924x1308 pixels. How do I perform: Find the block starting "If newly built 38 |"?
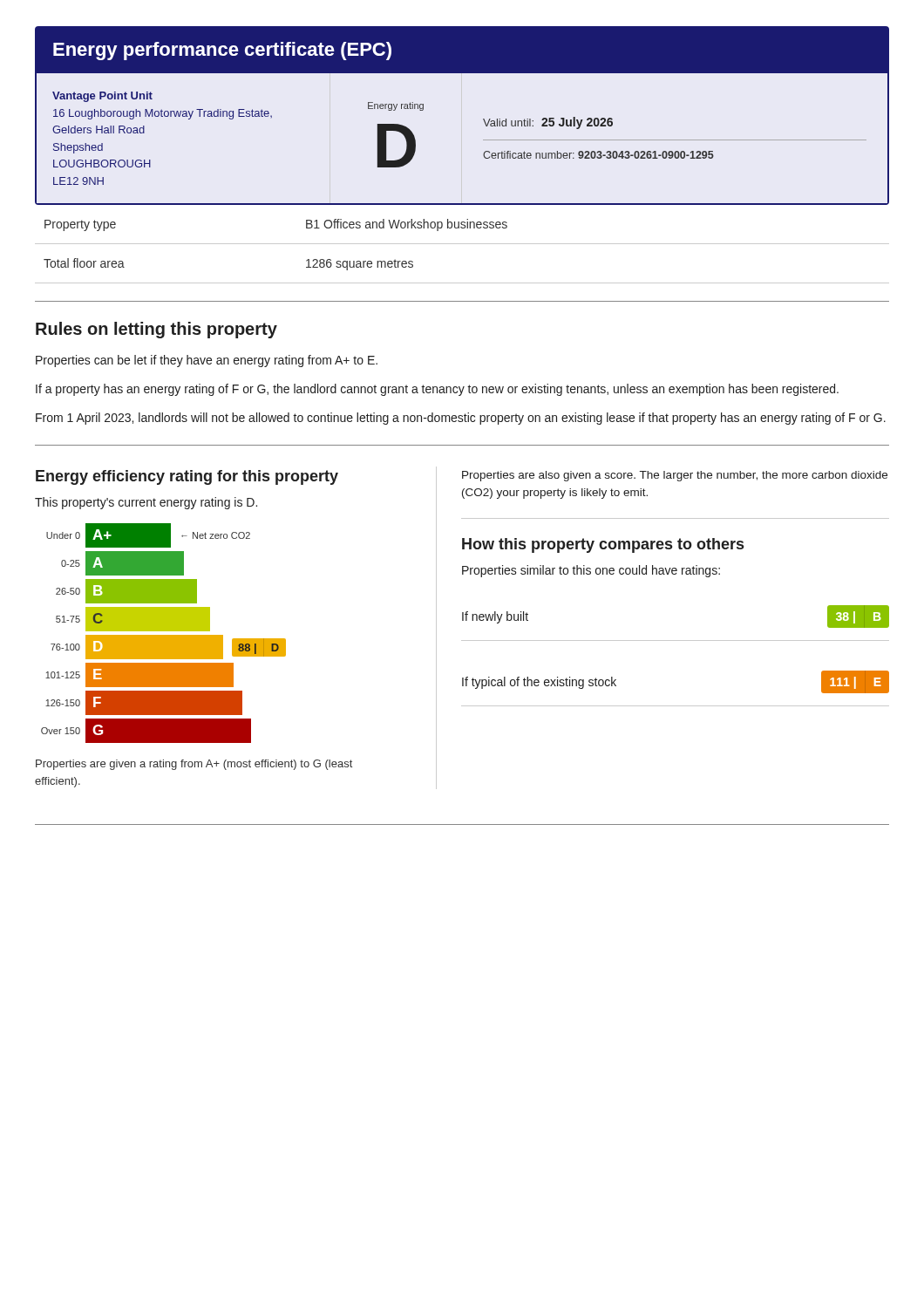click(490, 616)
